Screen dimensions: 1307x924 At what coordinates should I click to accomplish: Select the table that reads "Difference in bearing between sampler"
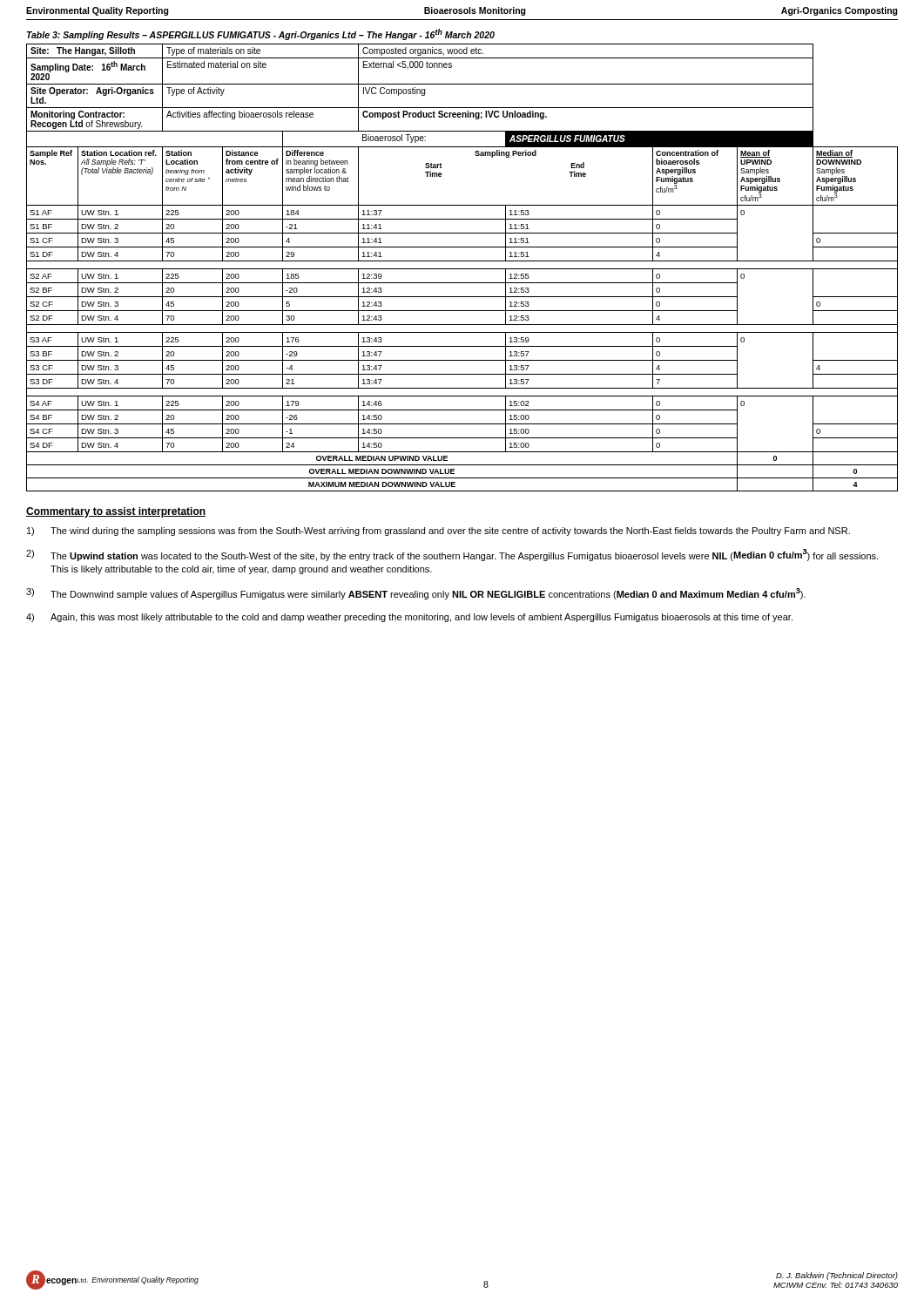point(462,267)
